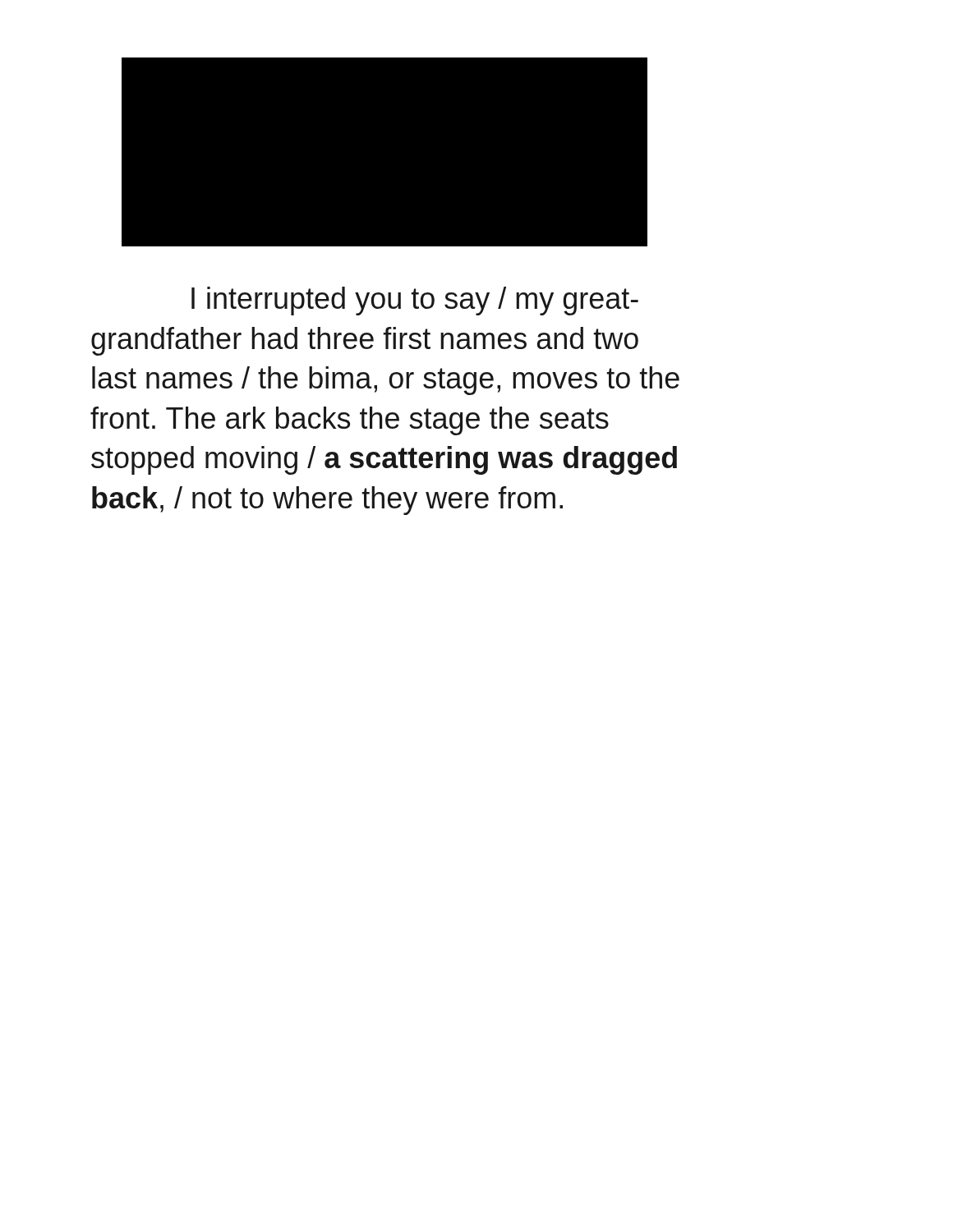The width and height of the screenshot is (953, 1232).
Task: Locate the photo
Action: pos(384,152)
